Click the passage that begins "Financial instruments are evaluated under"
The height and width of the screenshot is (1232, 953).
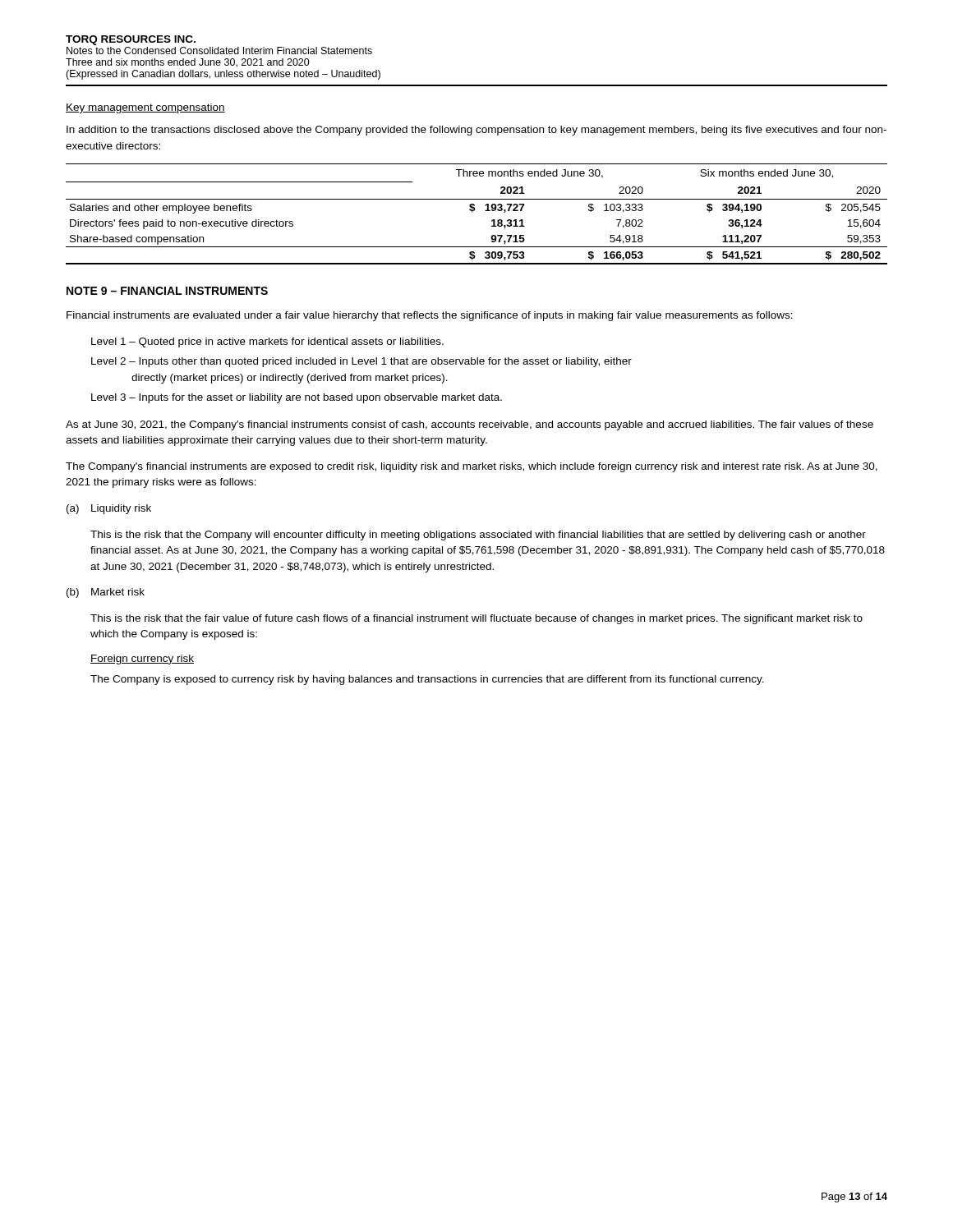[x=429, y=315]
